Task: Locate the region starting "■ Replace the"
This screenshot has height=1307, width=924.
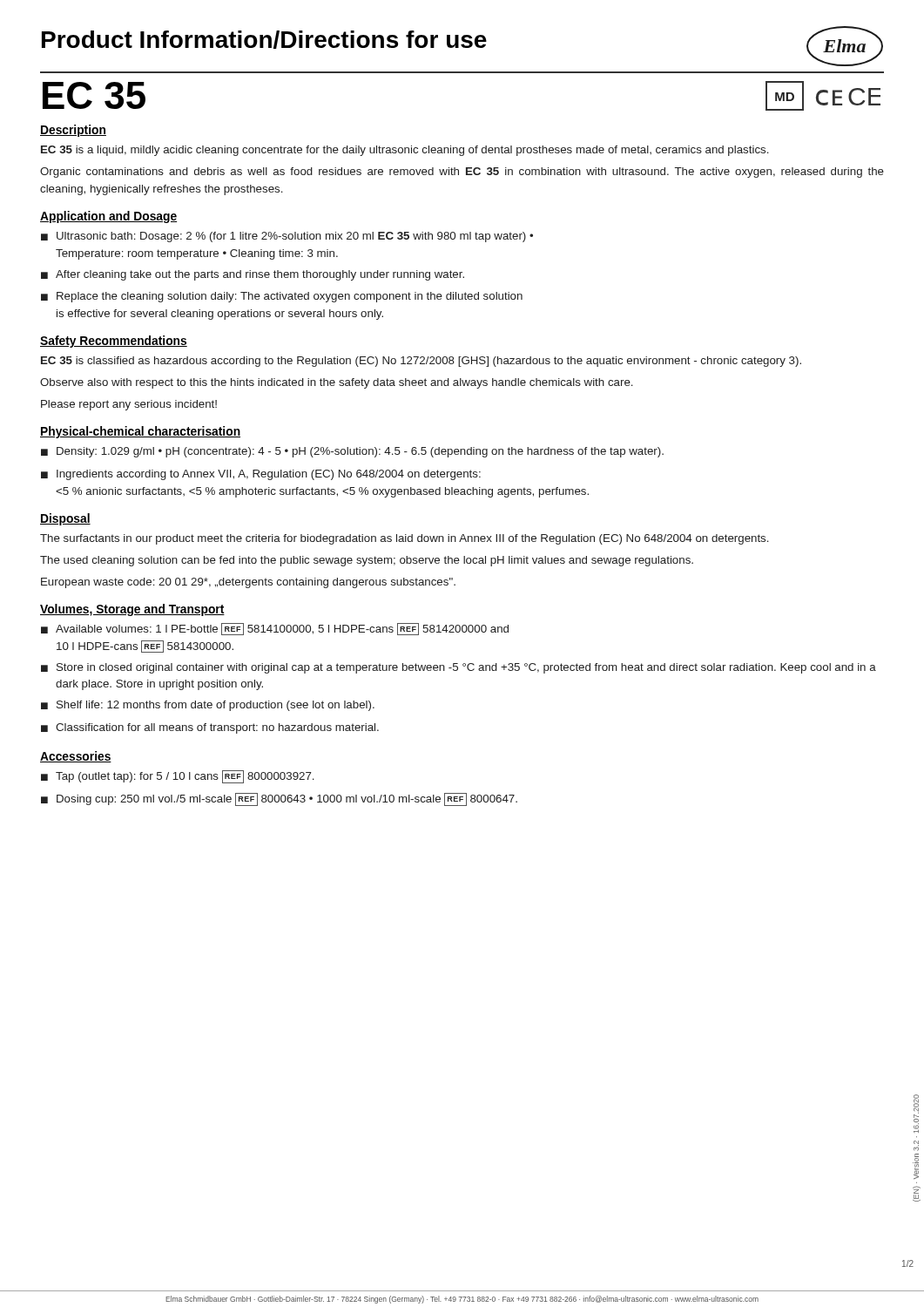Action: [x=462, y=305]
